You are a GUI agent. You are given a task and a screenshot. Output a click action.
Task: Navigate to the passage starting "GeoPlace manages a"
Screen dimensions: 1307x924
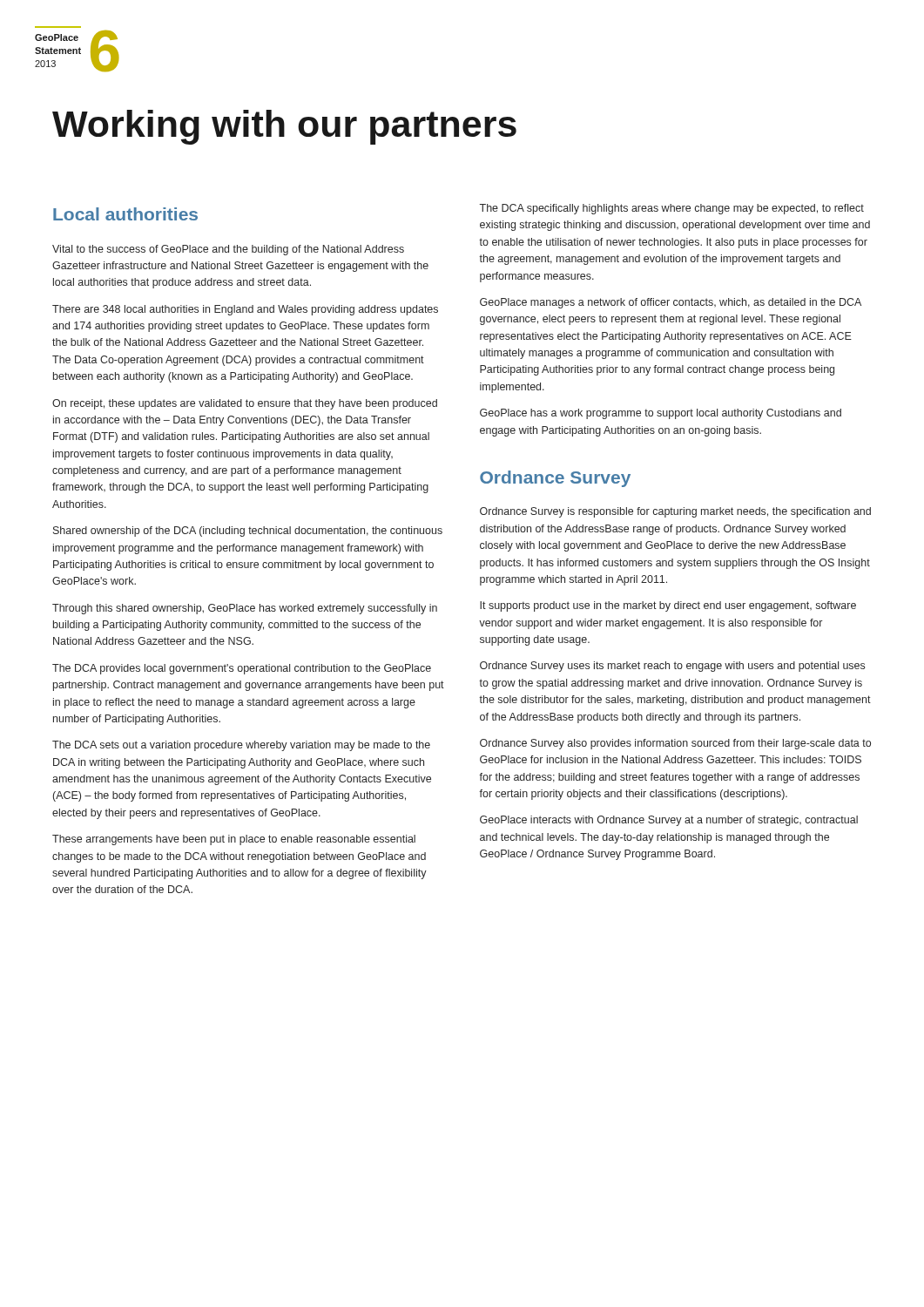click(676, 345)
